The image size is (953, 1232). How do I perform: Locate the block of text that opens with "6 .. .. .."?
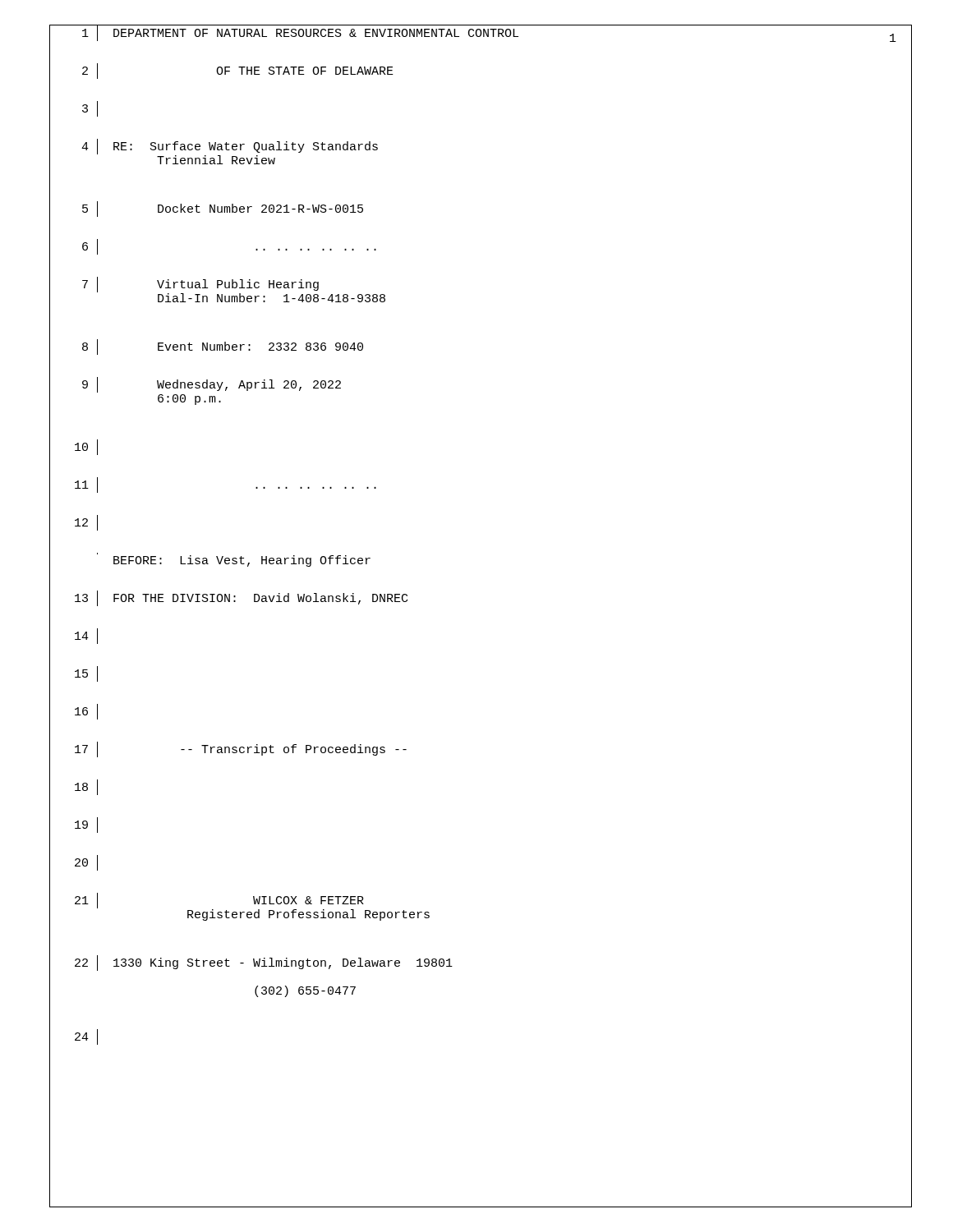tap(84, 246)
